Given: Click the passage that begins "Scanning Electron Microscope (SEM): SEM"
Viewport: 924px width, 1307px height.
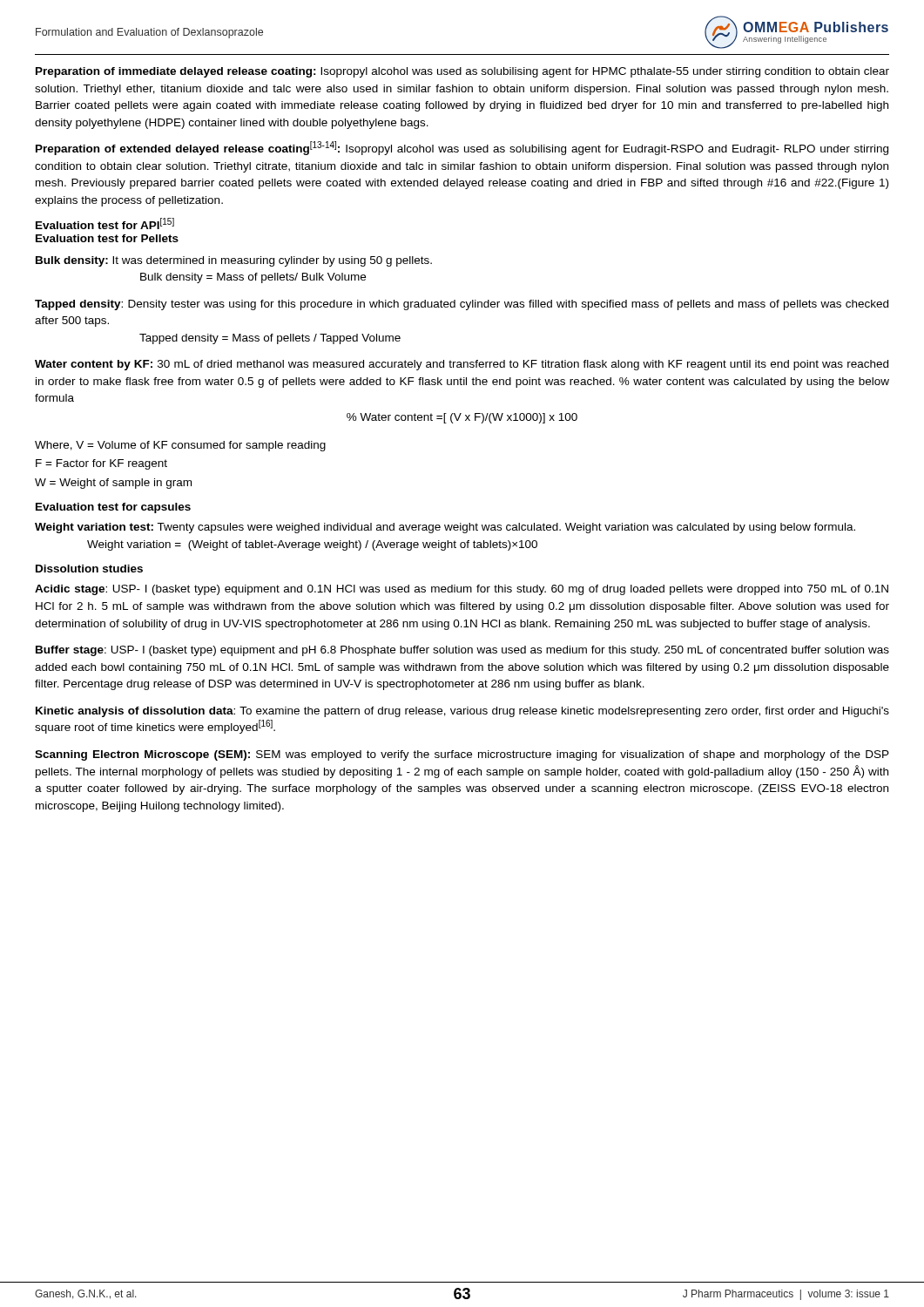Looking at the screenshot, I should (x=462, y=780).
